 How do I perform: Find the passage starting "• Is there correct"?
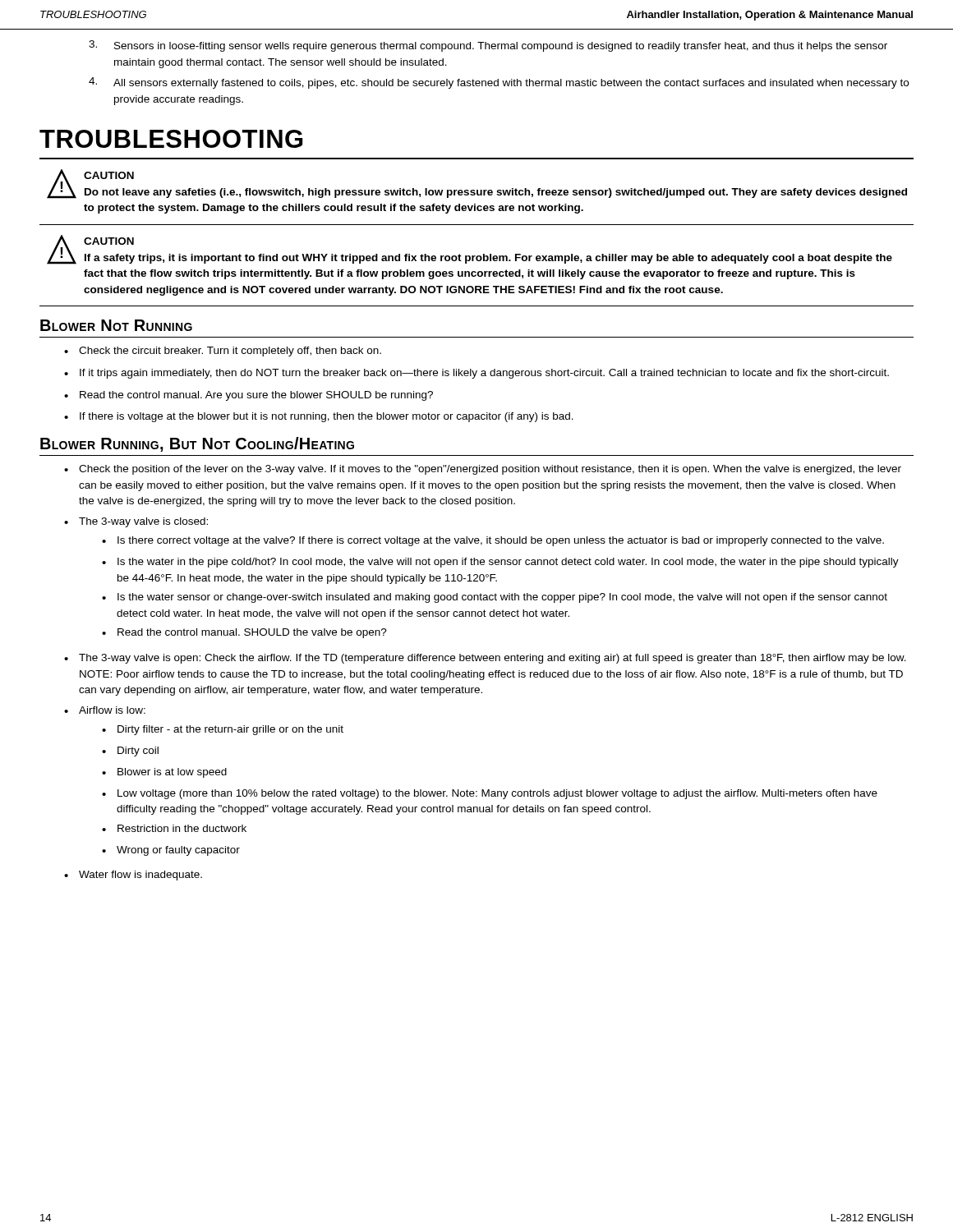coord(508,542)
